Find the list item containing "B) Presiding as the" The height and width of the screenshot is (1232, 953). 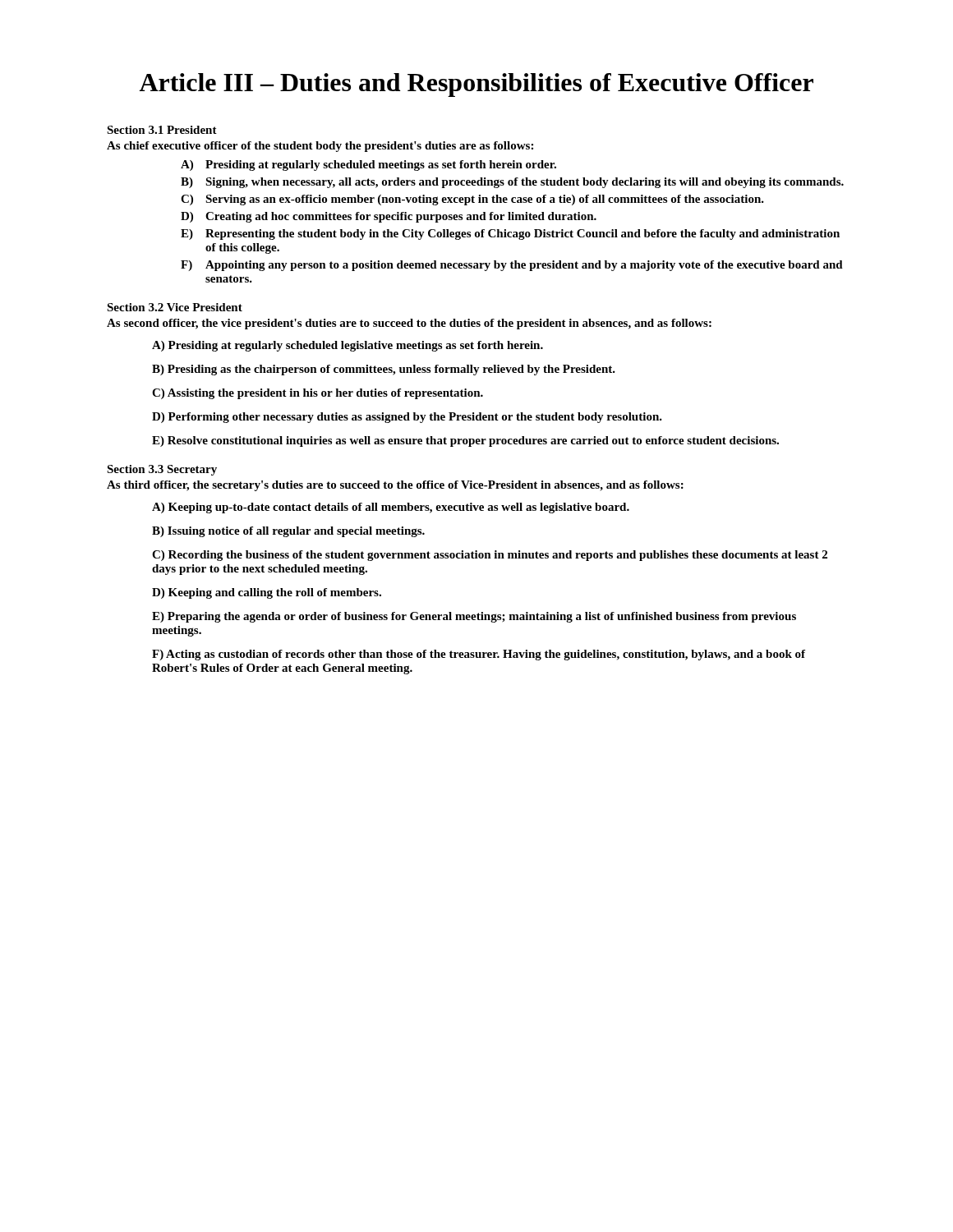click(384, 369)
